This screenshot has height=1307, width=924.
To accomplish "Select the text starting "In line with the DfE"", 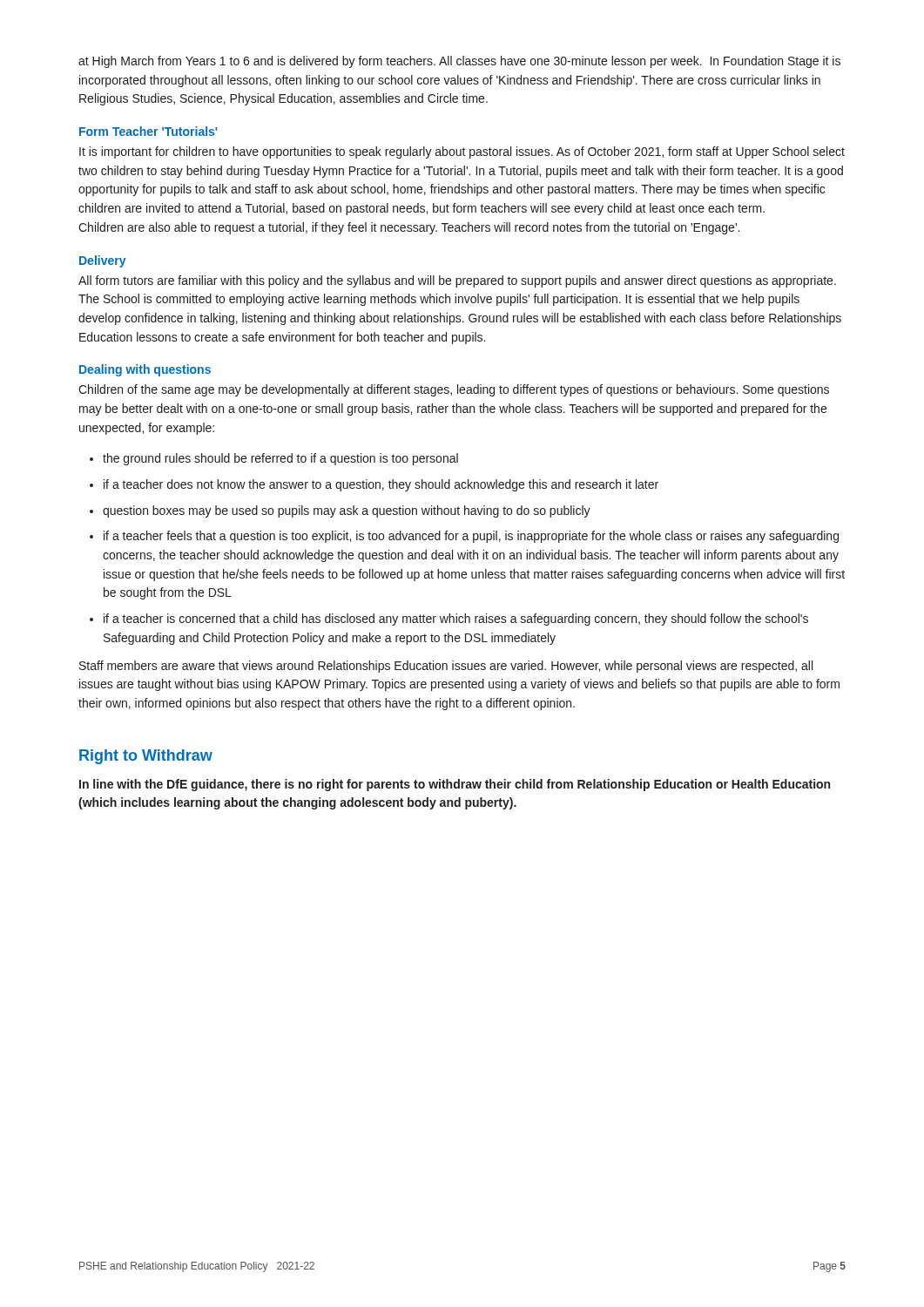I will [x=455, y=793].
